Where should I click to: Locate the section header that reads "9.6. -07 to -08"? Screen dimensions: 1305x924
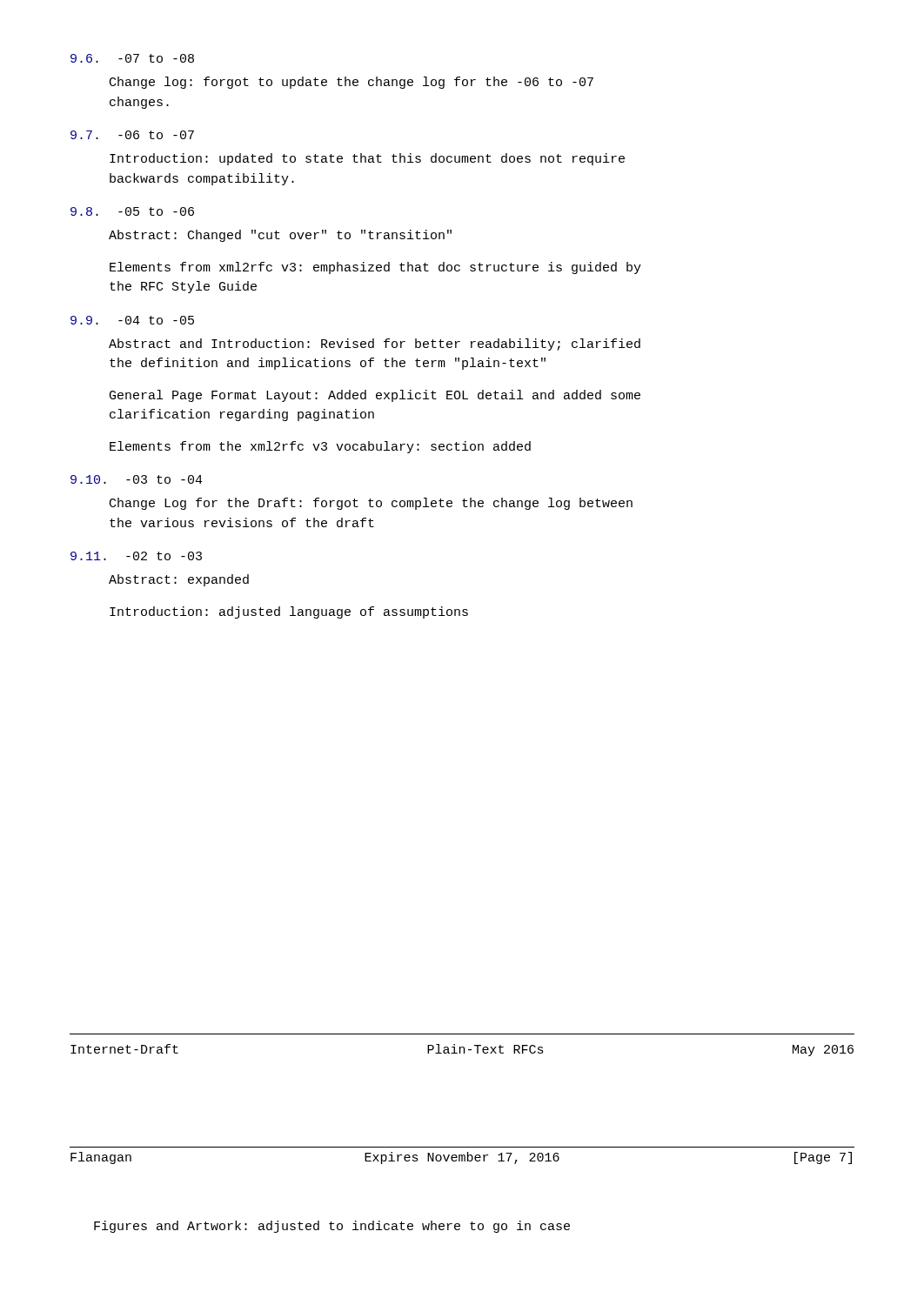coord(132,60)
